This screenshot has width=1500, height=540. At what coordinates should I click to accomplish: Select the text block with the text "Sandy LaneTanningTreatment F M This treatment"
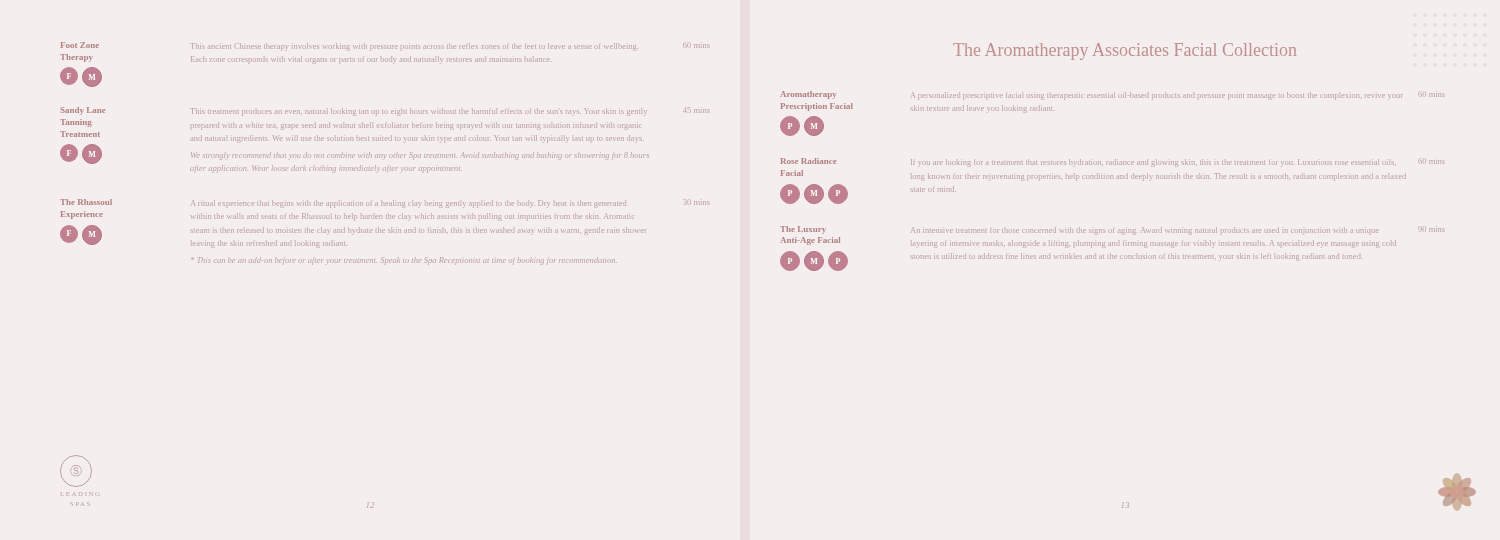pyautogui.click(x=385, y=142)
